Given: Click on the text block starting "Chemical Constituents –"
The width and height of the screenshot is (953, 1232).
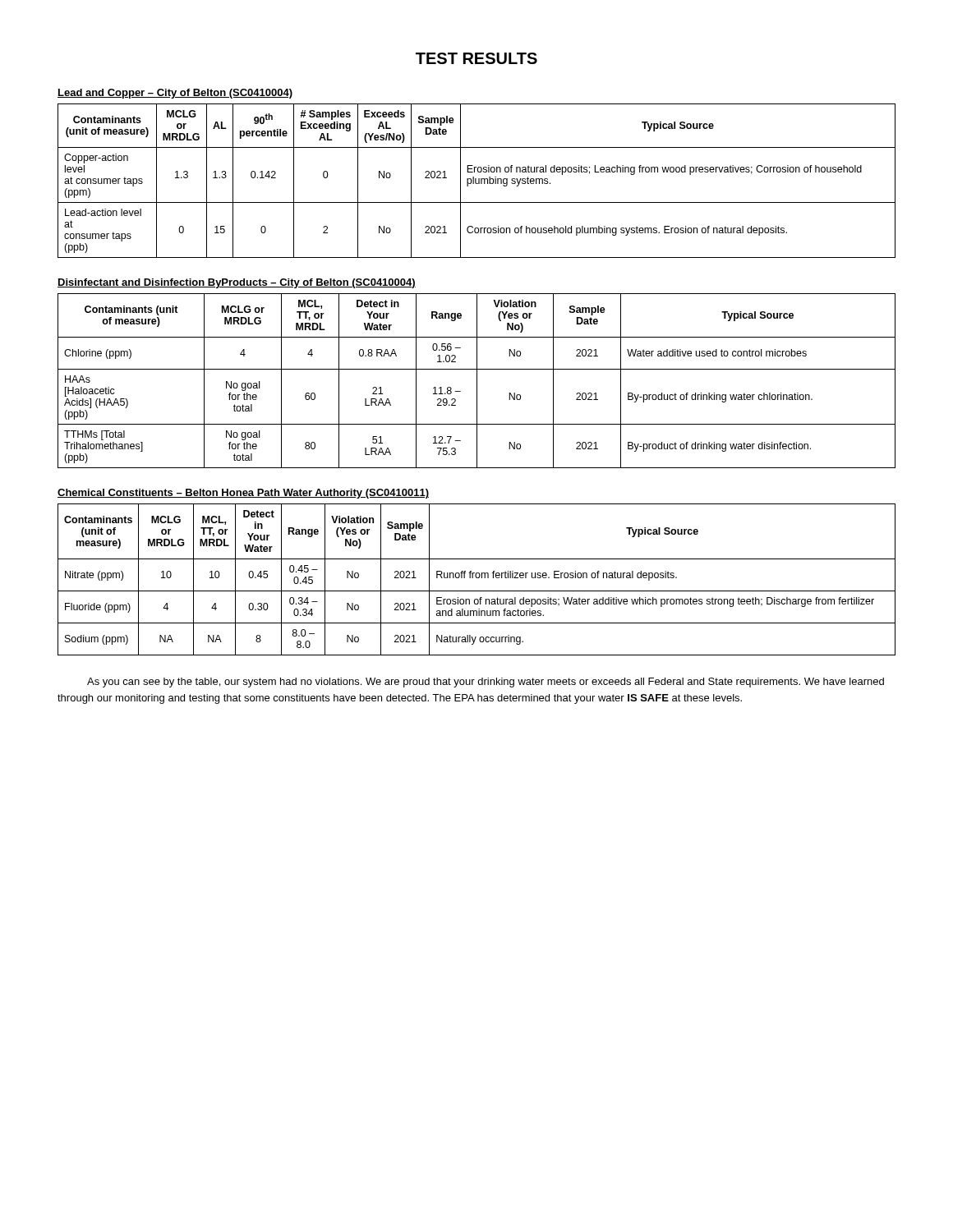Looking at the screenshot, I should point(243,492).
